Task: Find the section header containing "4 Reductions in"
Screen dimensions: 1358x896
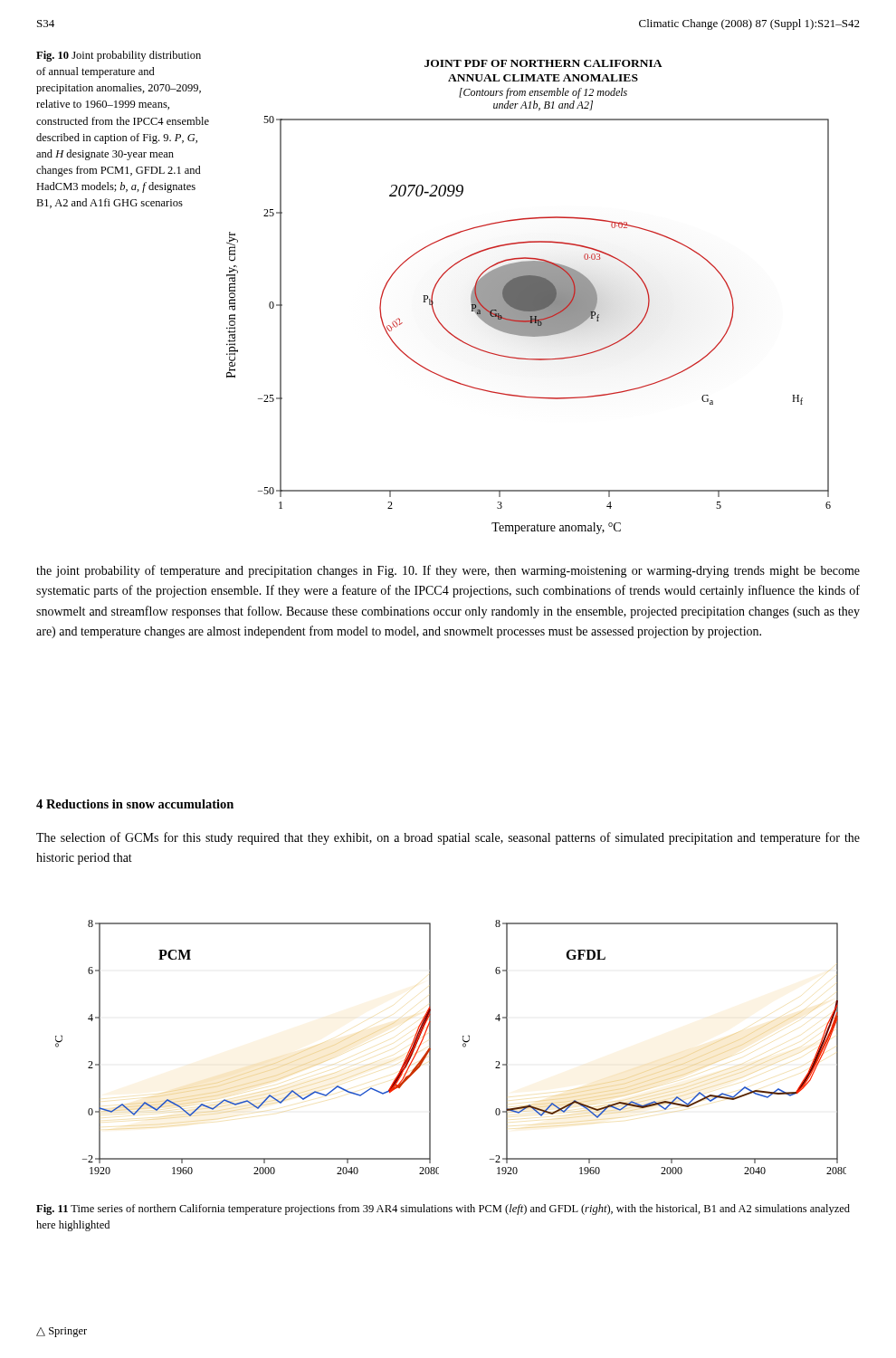Action: [x=135, y=804]
